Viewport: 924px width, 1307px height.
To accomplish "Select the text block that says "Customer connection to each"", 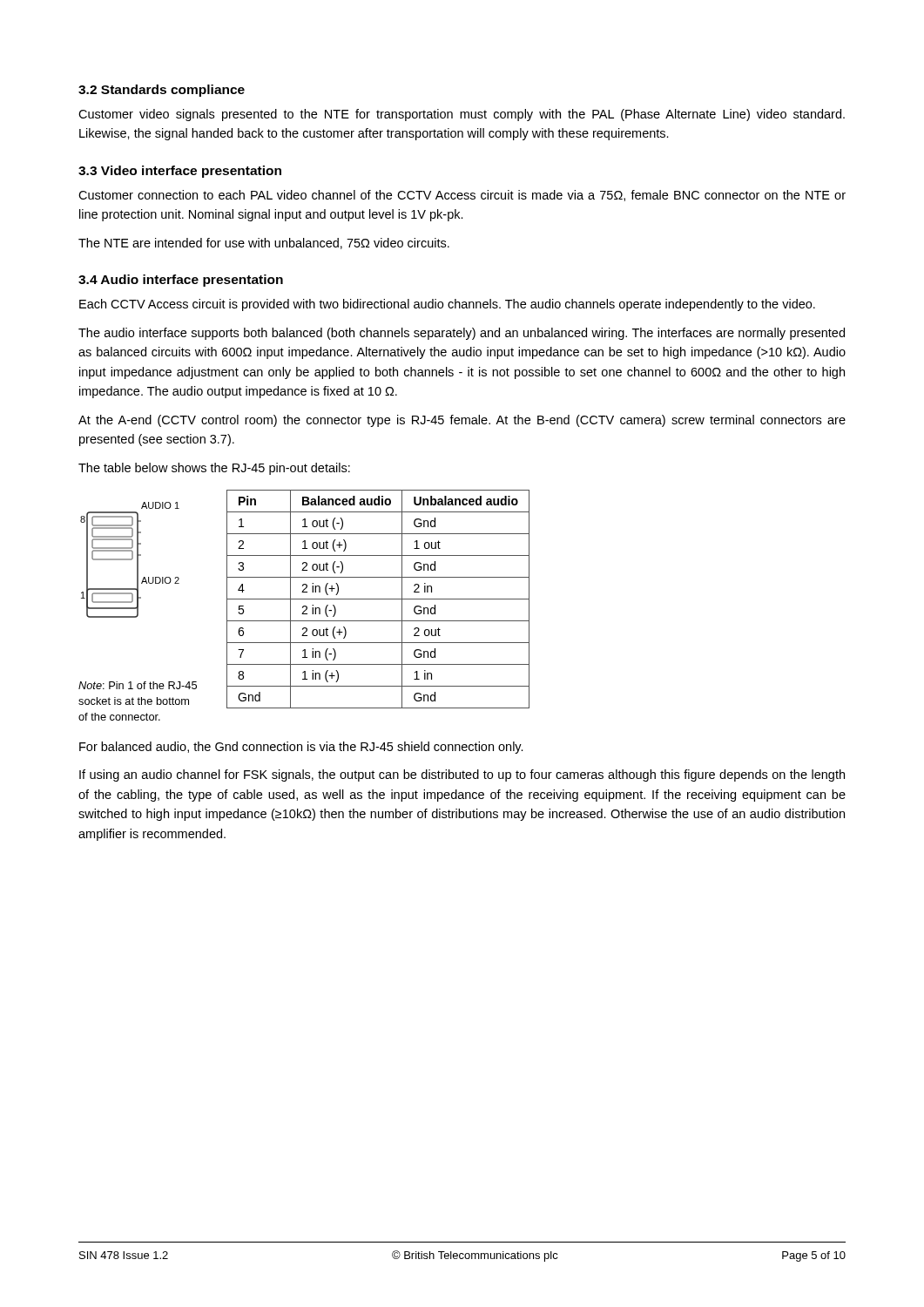I will coord(462,205).
